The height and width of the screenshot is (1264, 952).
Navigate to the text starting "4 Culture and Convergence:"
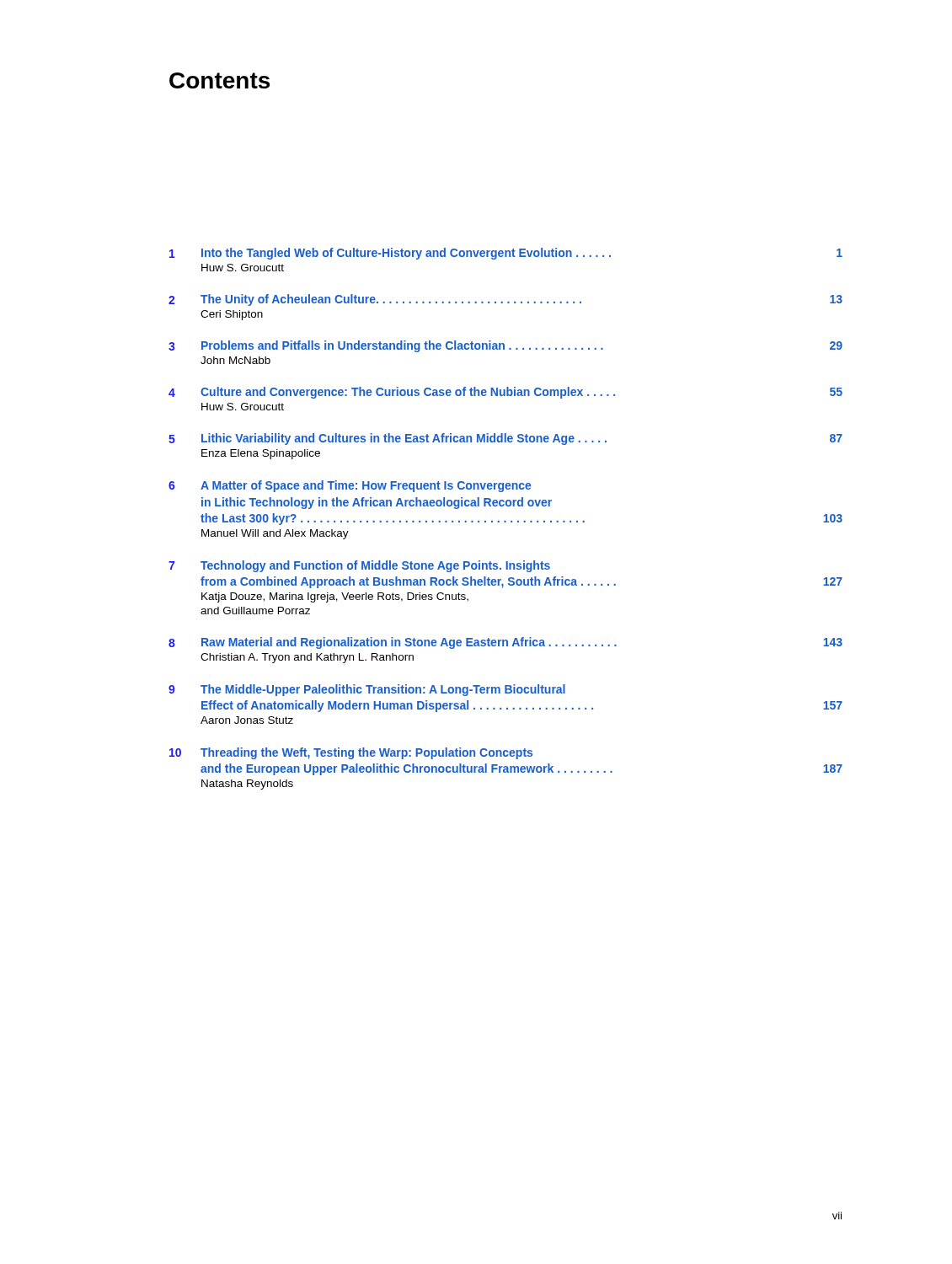506,399
